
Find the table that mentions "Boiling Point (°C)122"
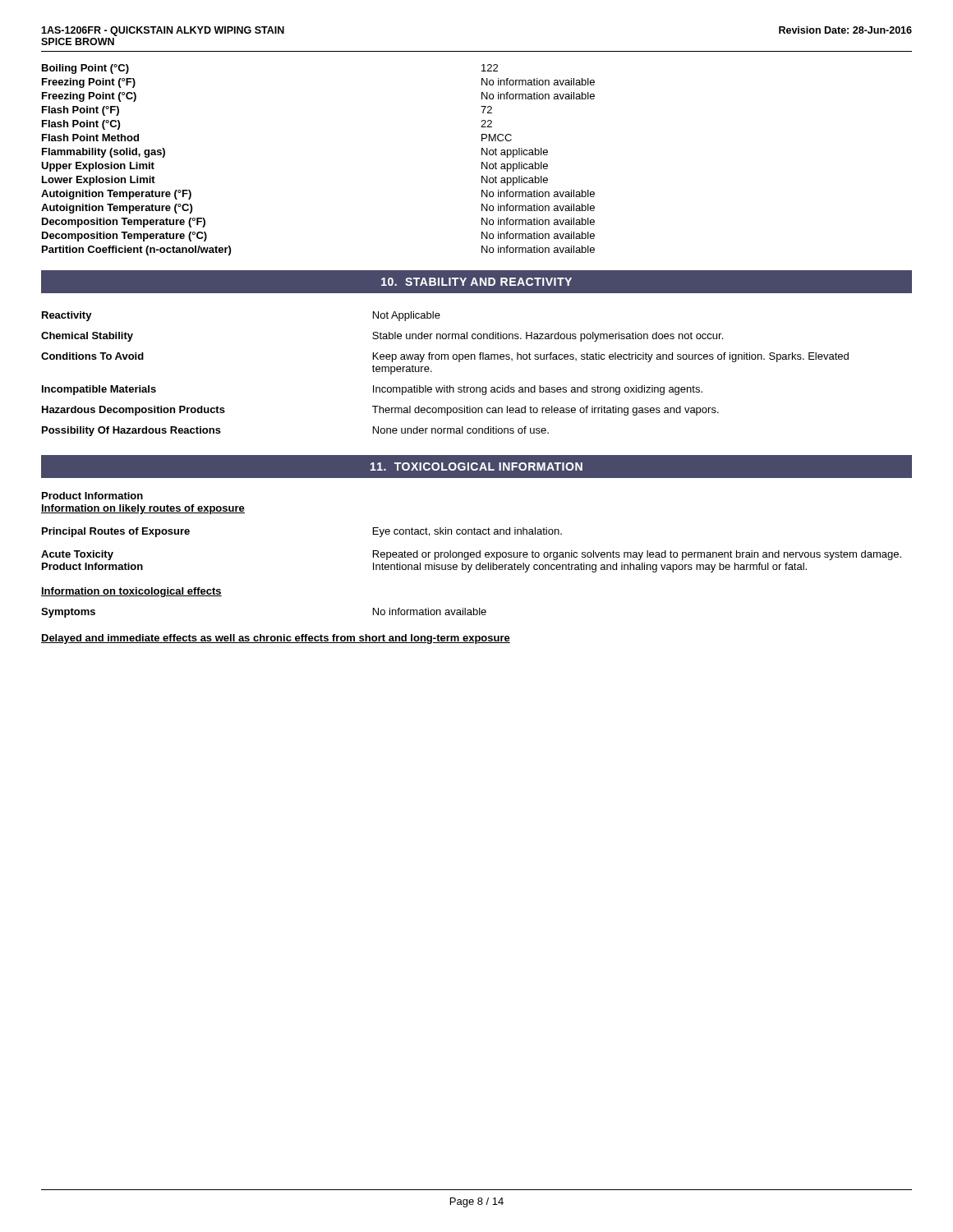(476, 158)
